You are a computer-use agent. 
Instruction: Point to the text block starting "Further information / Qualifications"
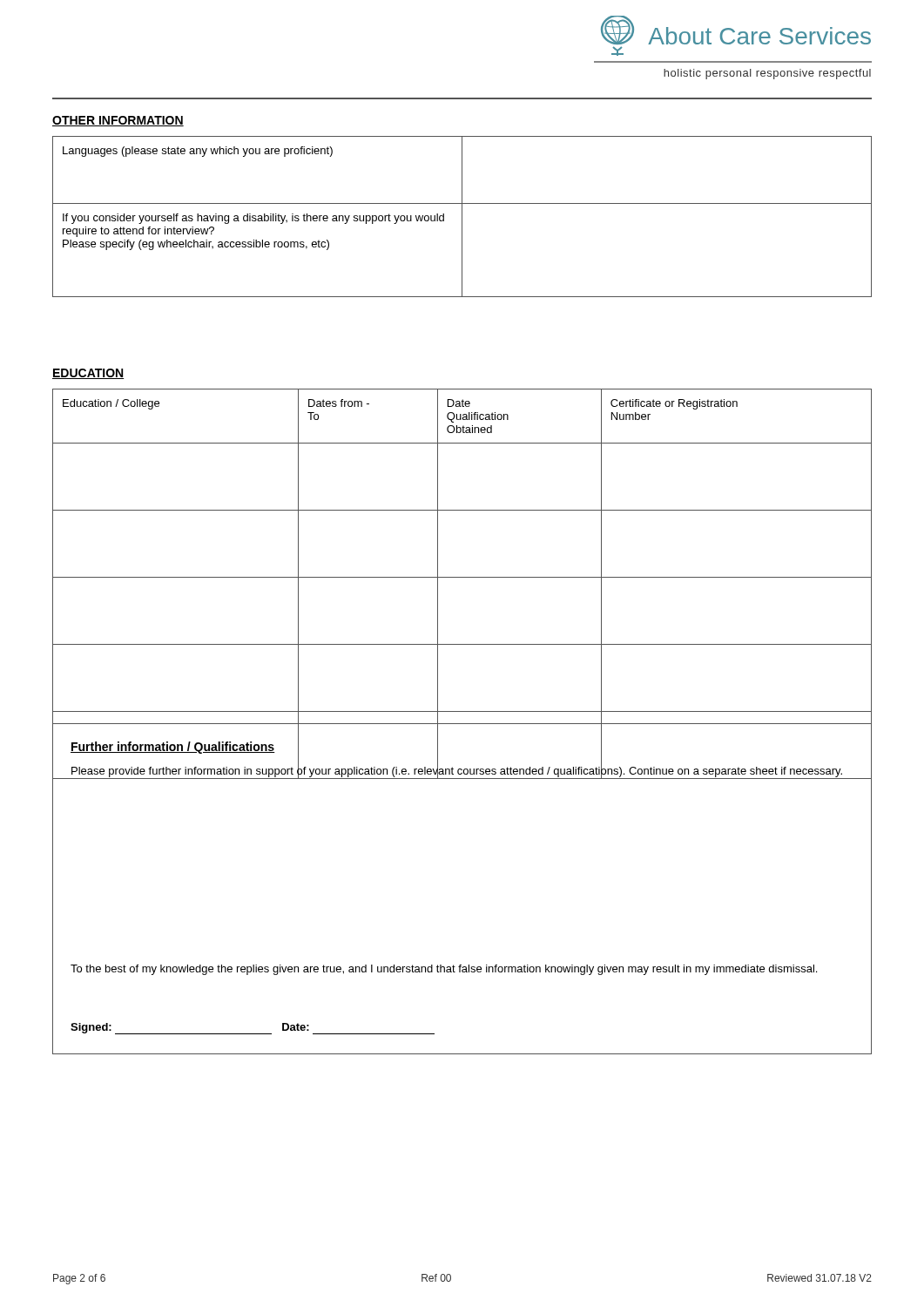[x=172, y=747]
